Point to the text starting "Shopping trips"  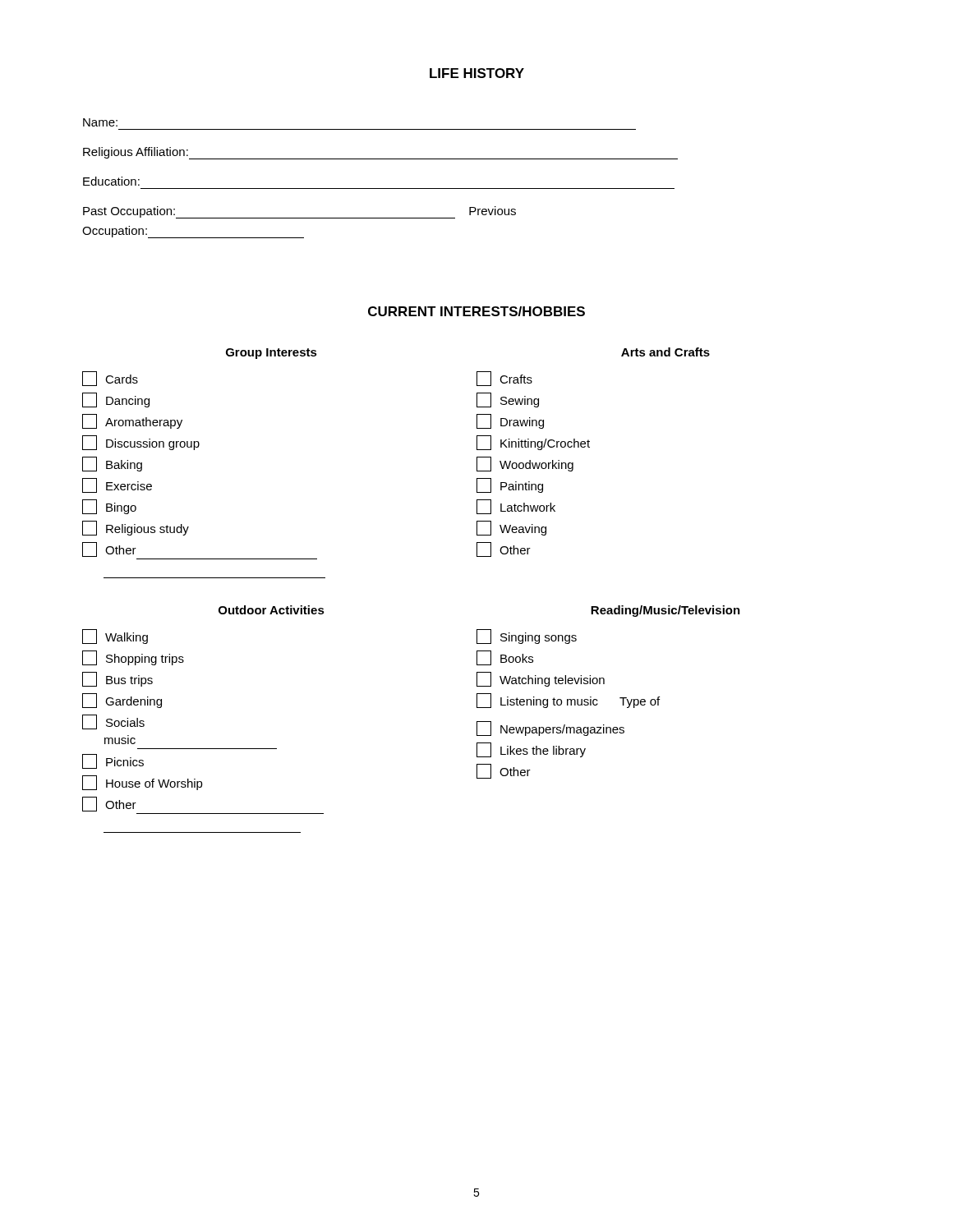133,658
